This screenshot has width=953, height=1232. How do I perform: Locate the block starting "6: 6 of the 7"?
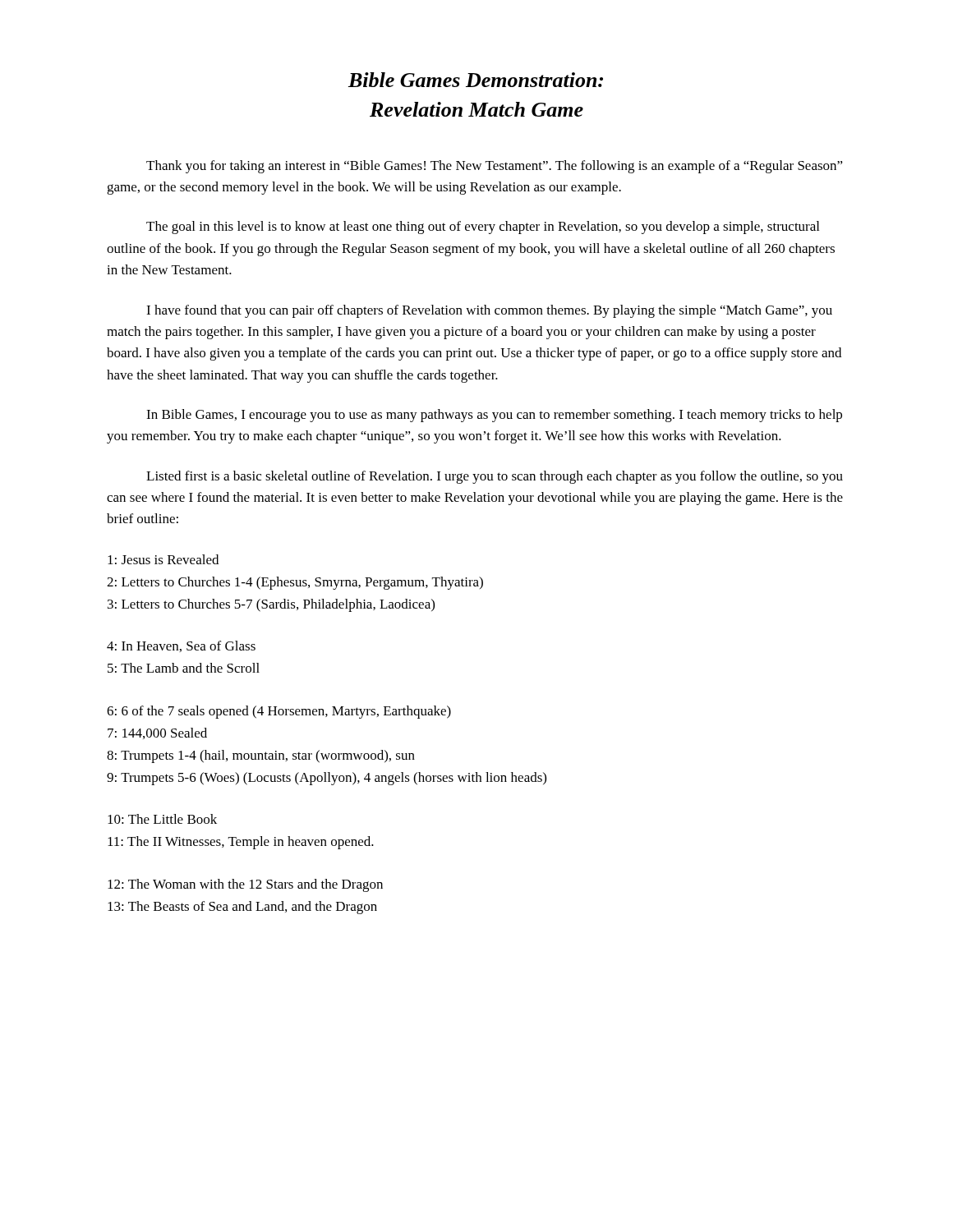[x=279, y=710]
